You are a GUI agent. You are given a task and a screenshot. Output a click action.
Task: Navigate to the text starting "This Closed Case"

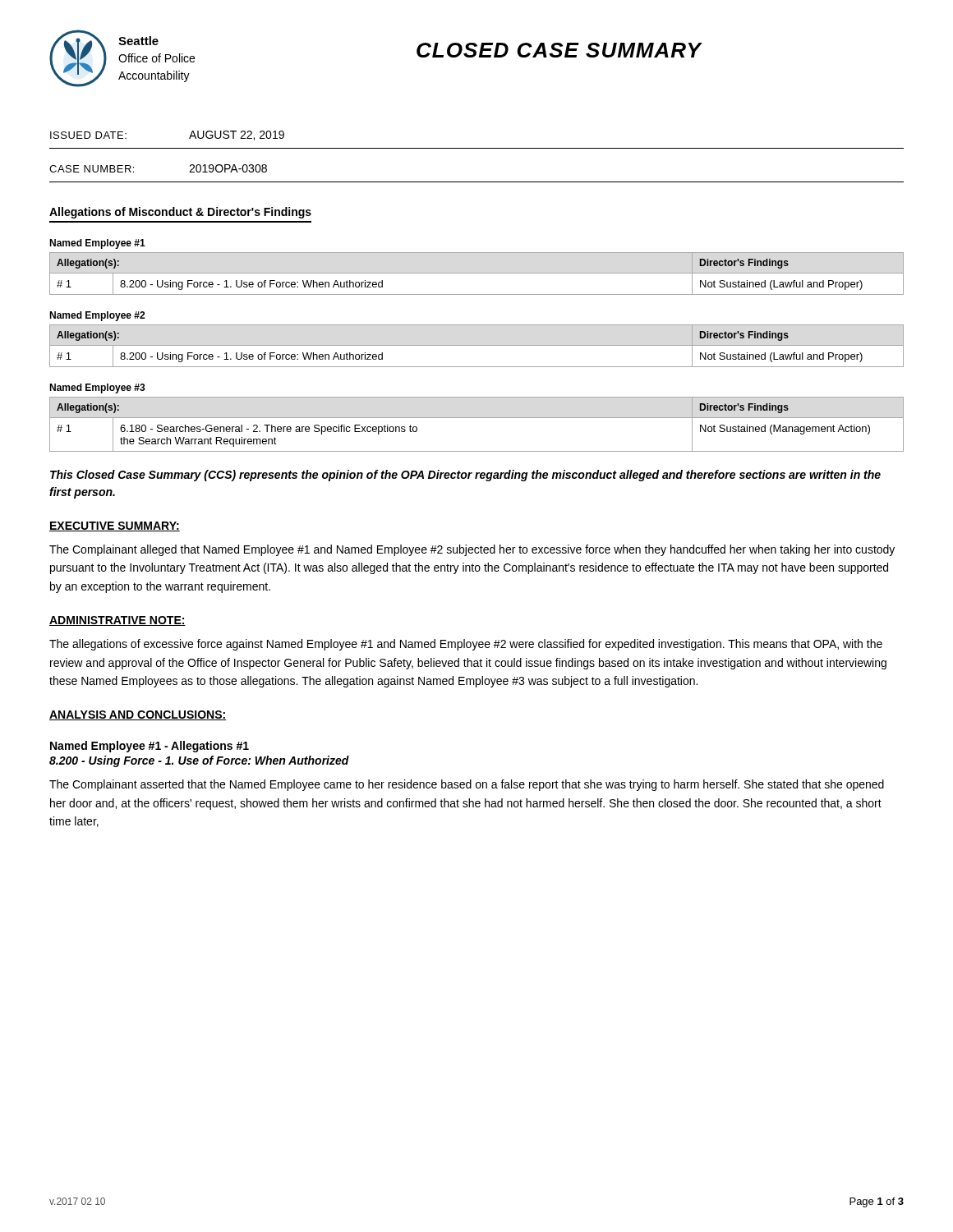[465, 483]
